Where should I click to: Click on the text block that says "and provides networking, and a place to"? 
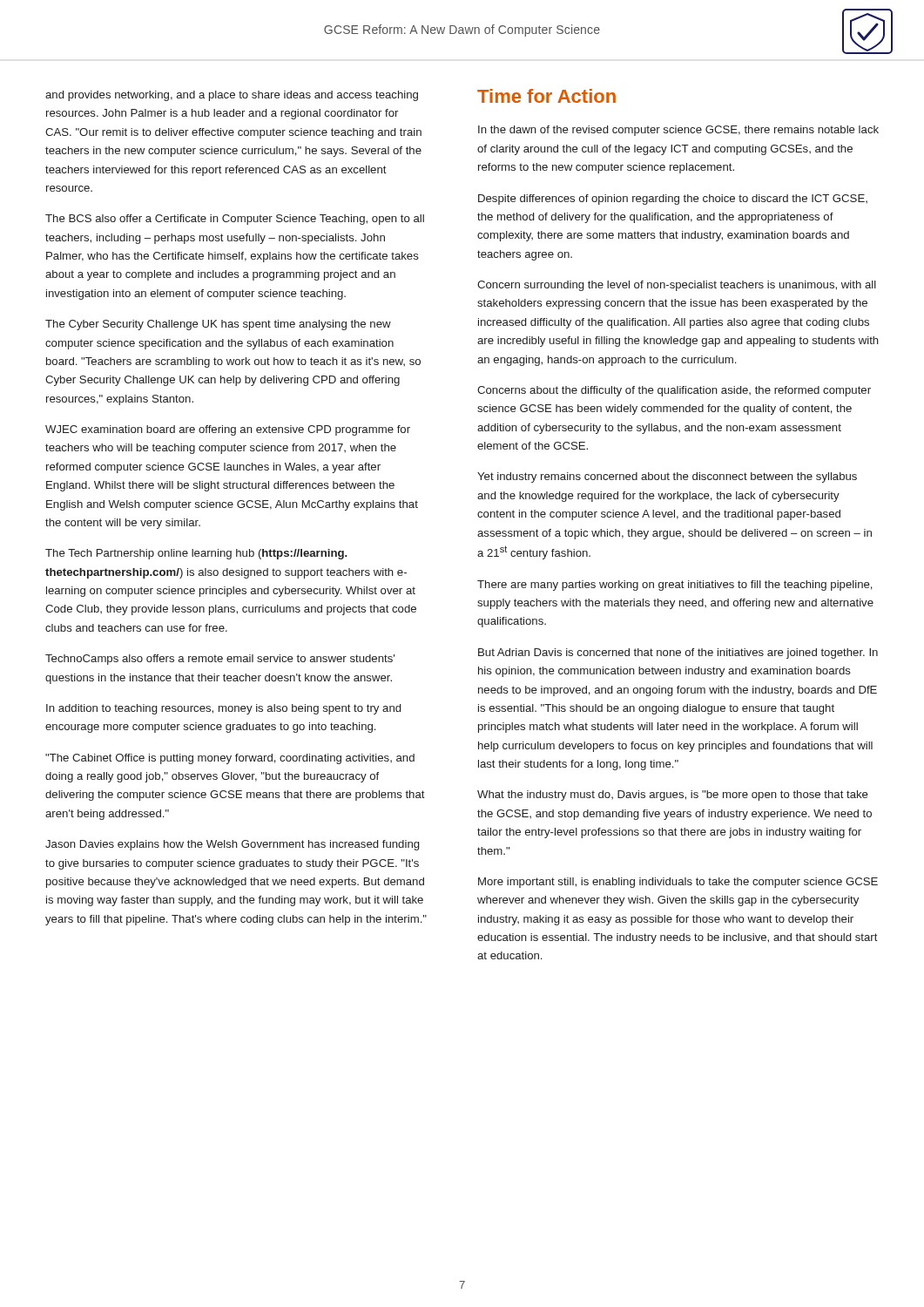[234, 141]
